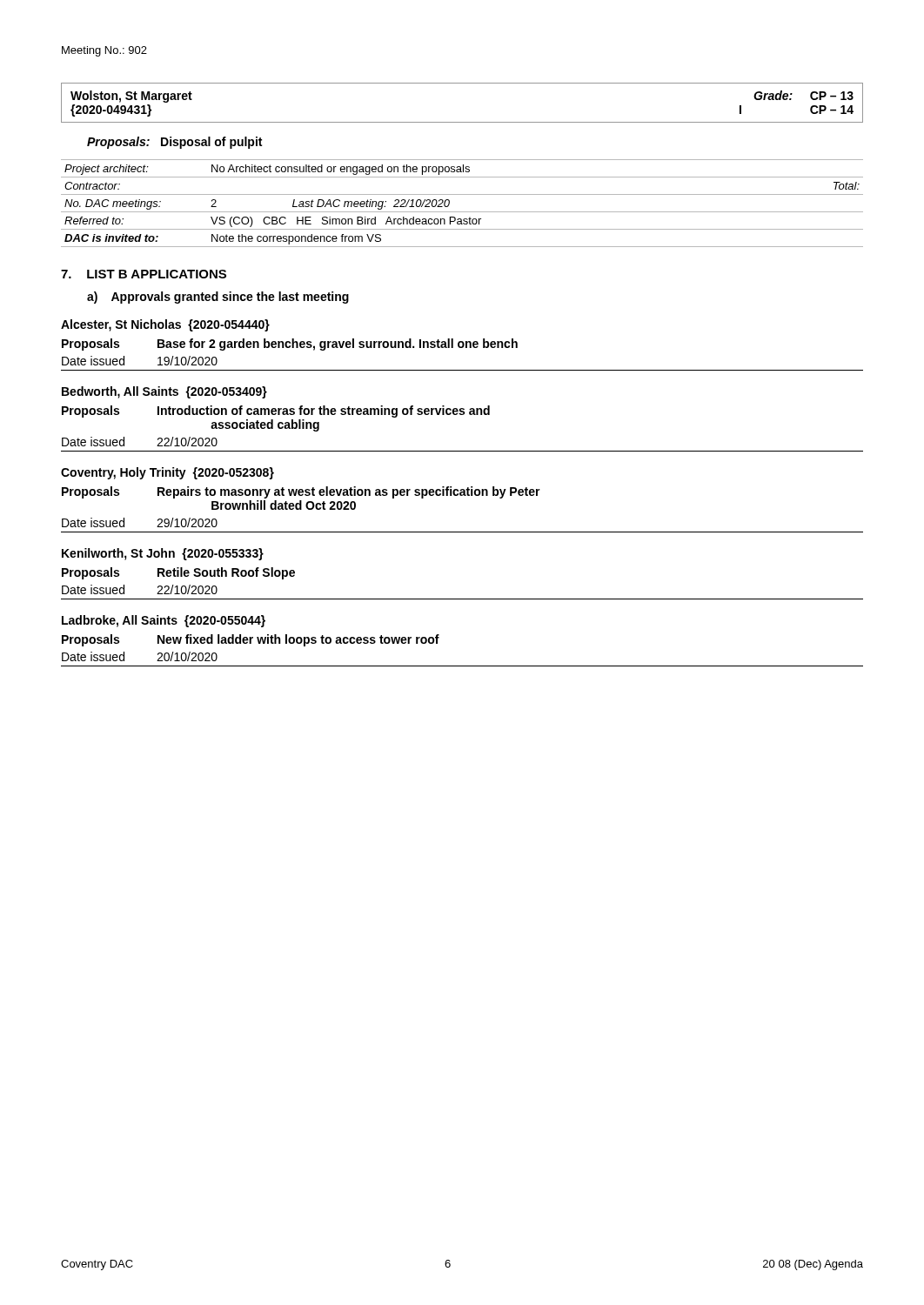Locate the text that says "Date issued 20/10/2020"
The height and width of the screenshot is (1305, 924).
(x=139, y=657)
